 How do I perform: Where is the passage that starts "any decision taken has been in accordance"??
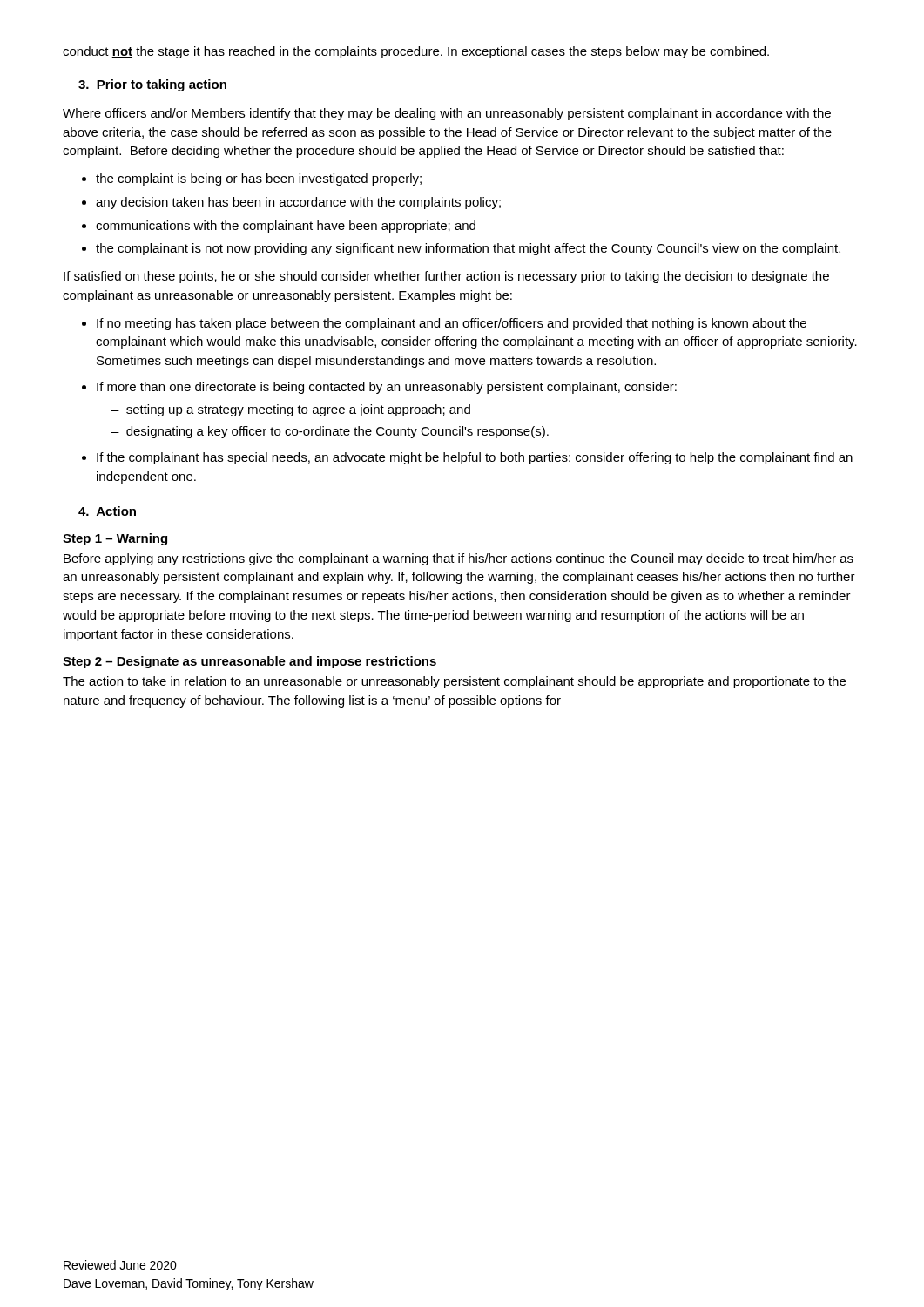coord(299,201)
